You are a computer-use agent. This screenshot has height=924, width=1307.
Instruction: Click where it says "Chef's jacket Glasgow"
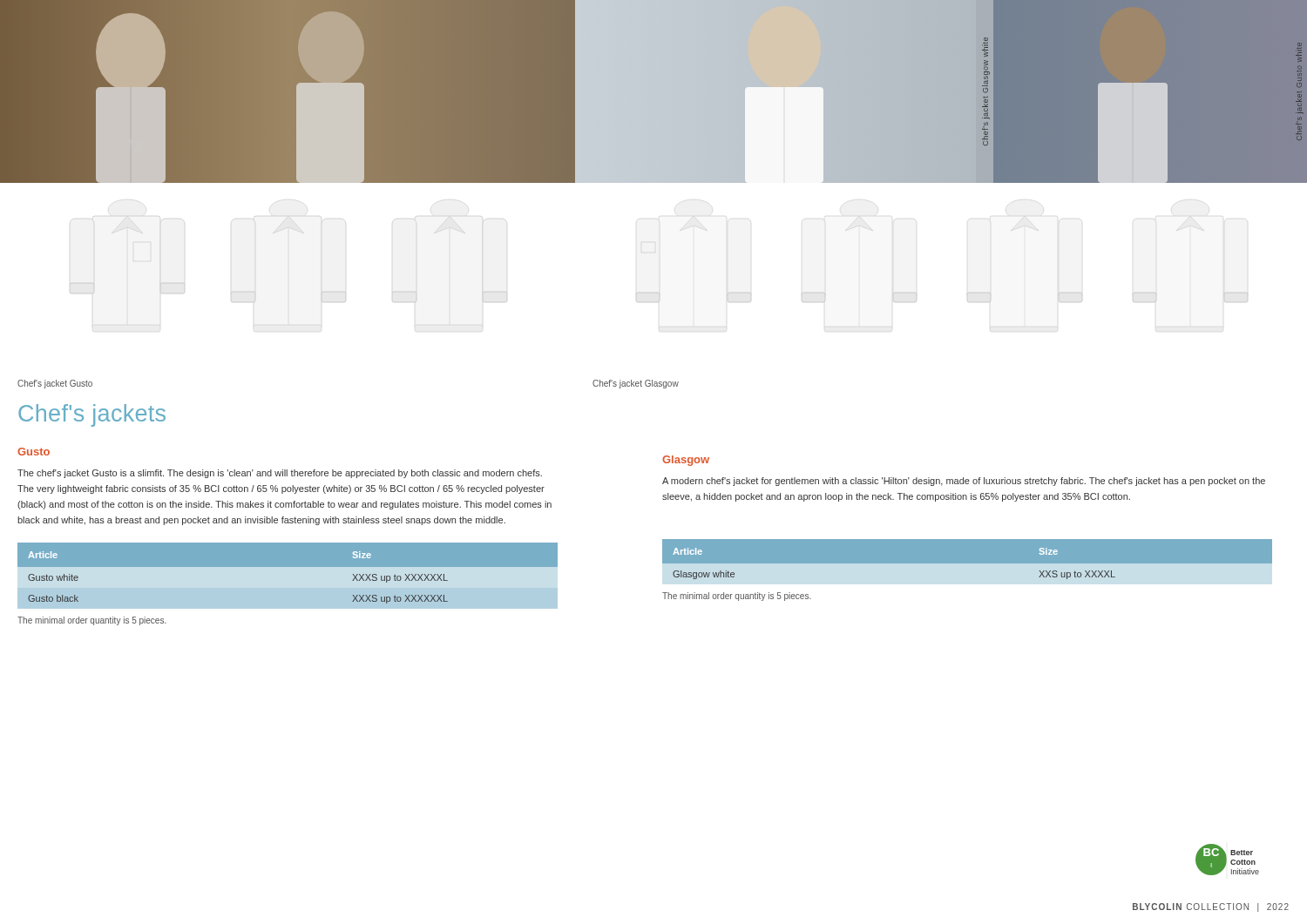[635, 384]
